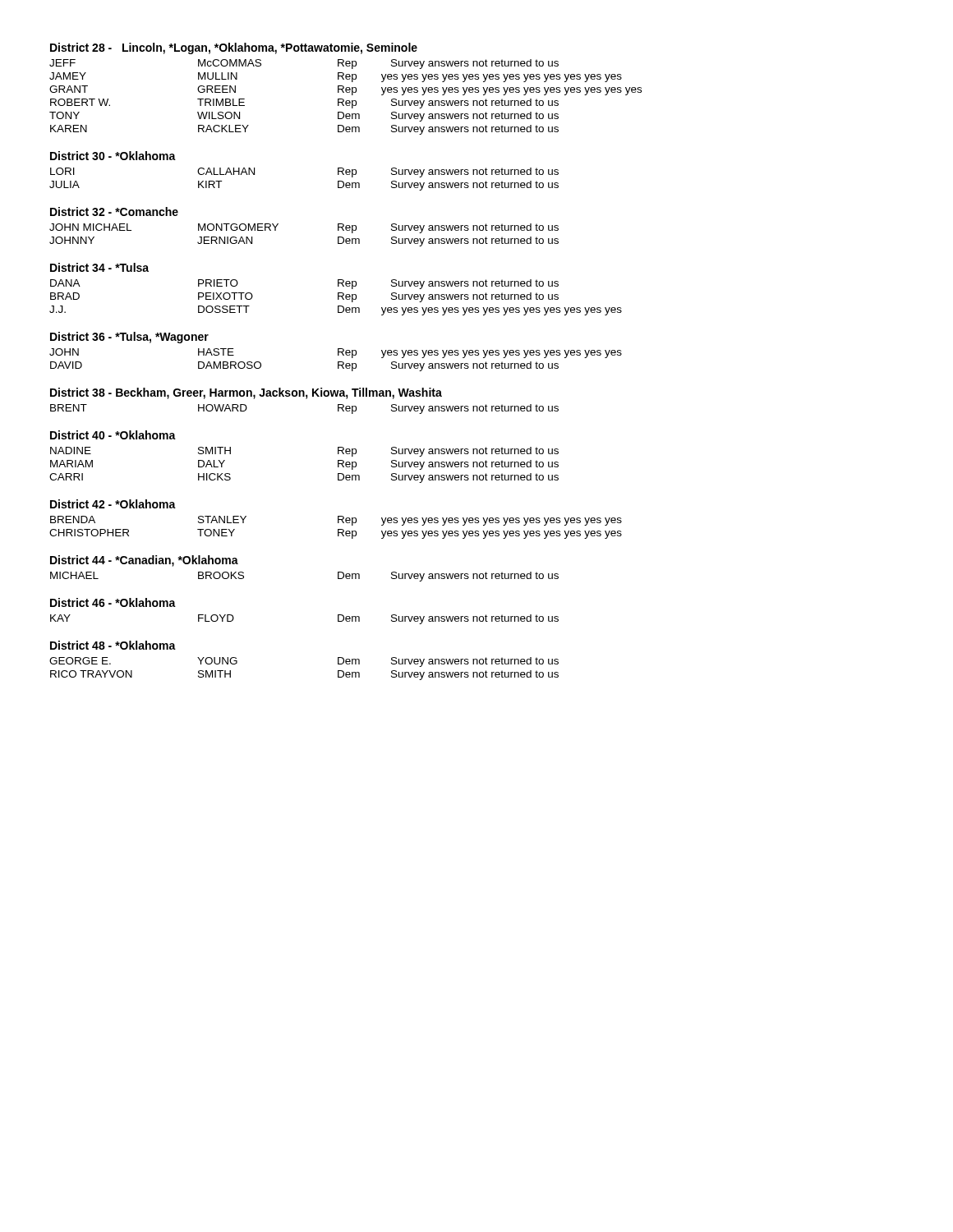Screen dimensions: 1232x953
Task: Find the region starting "CARRI HICKS Dem Survey answers"
Action: click(x=476, y=477)
